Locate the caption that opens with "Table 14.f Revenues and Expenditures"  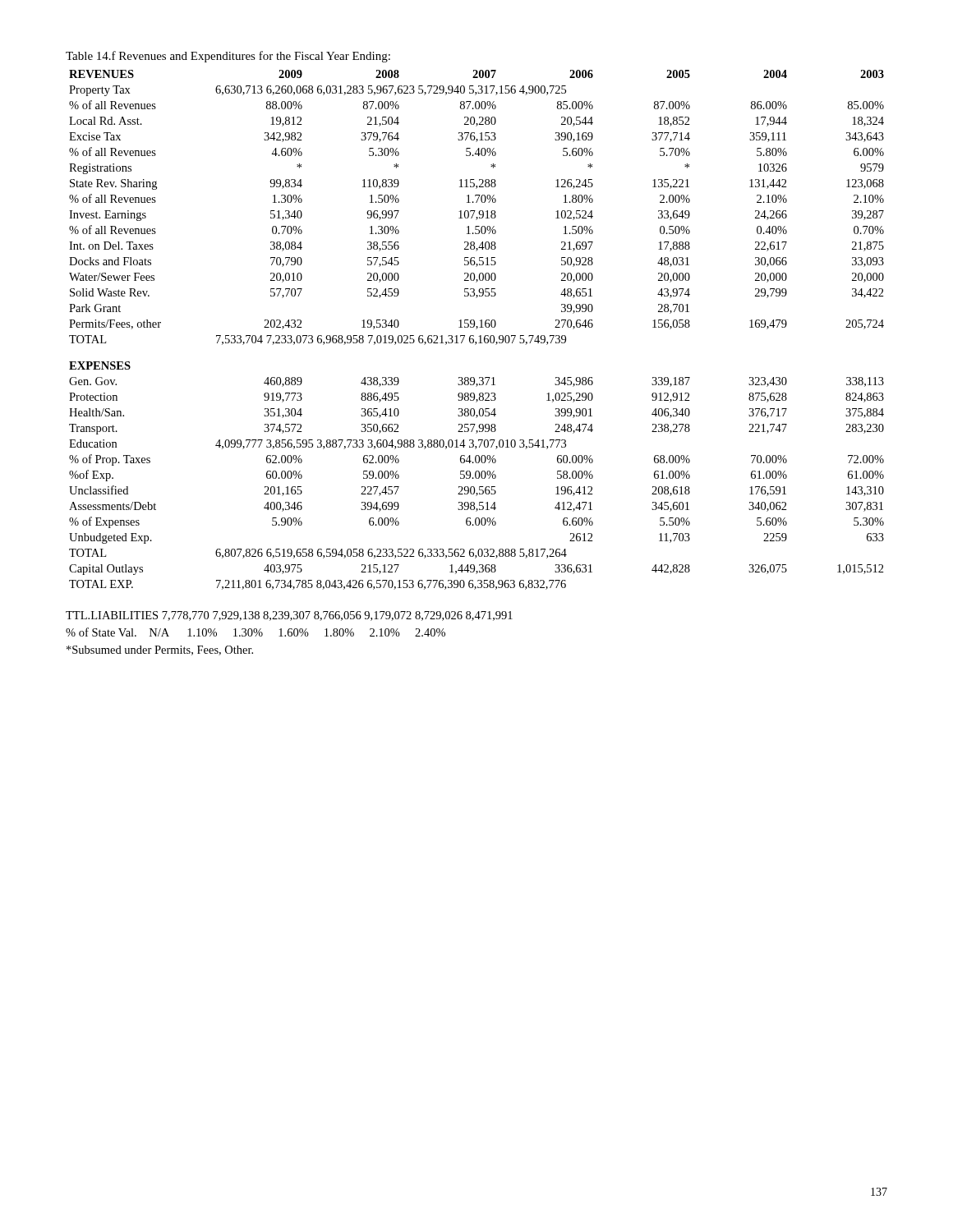[228, 56]
